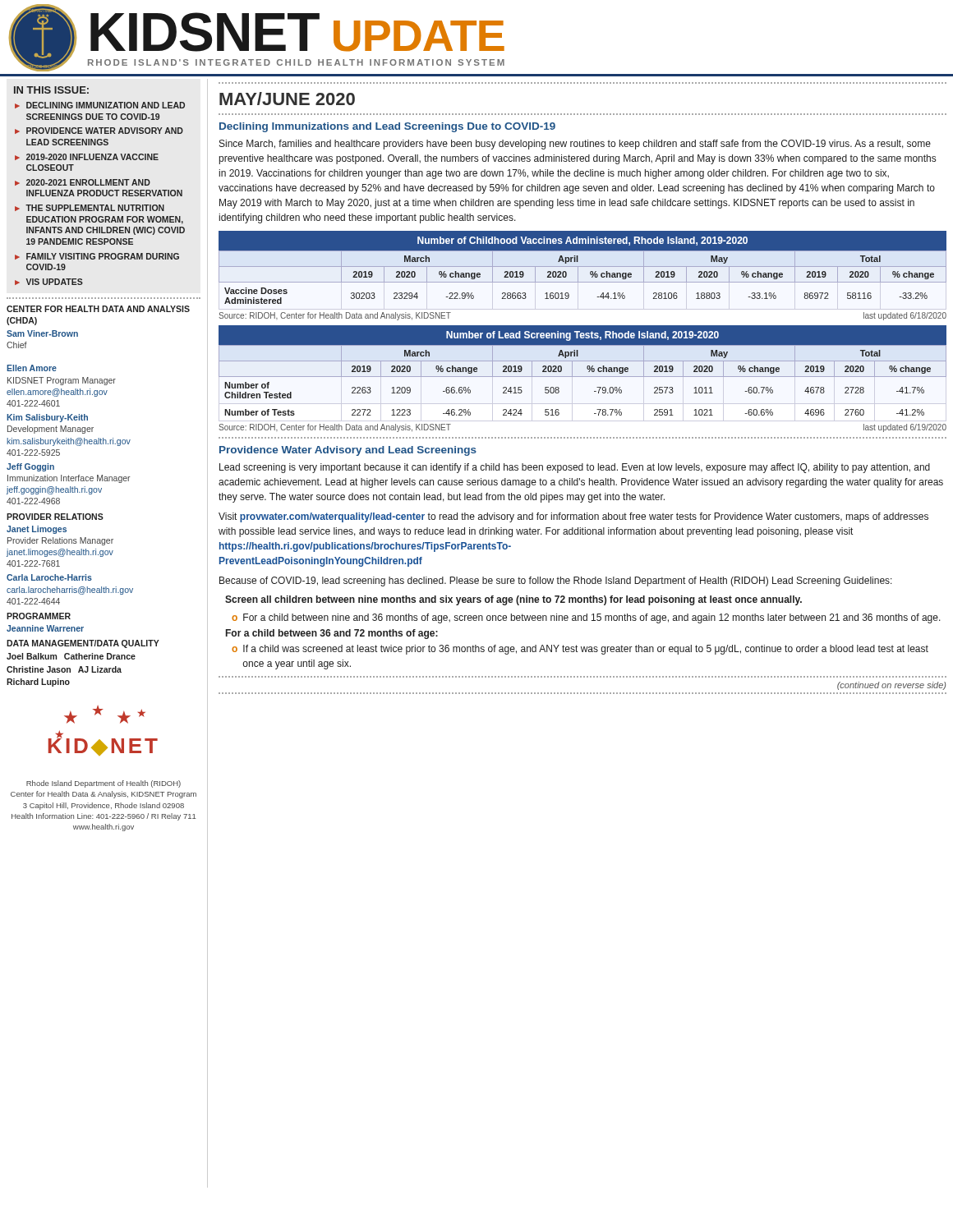Find the text block with the text "CENTER FOR HEALTH DATA"

pyautogui.click(x=103, y=495)
